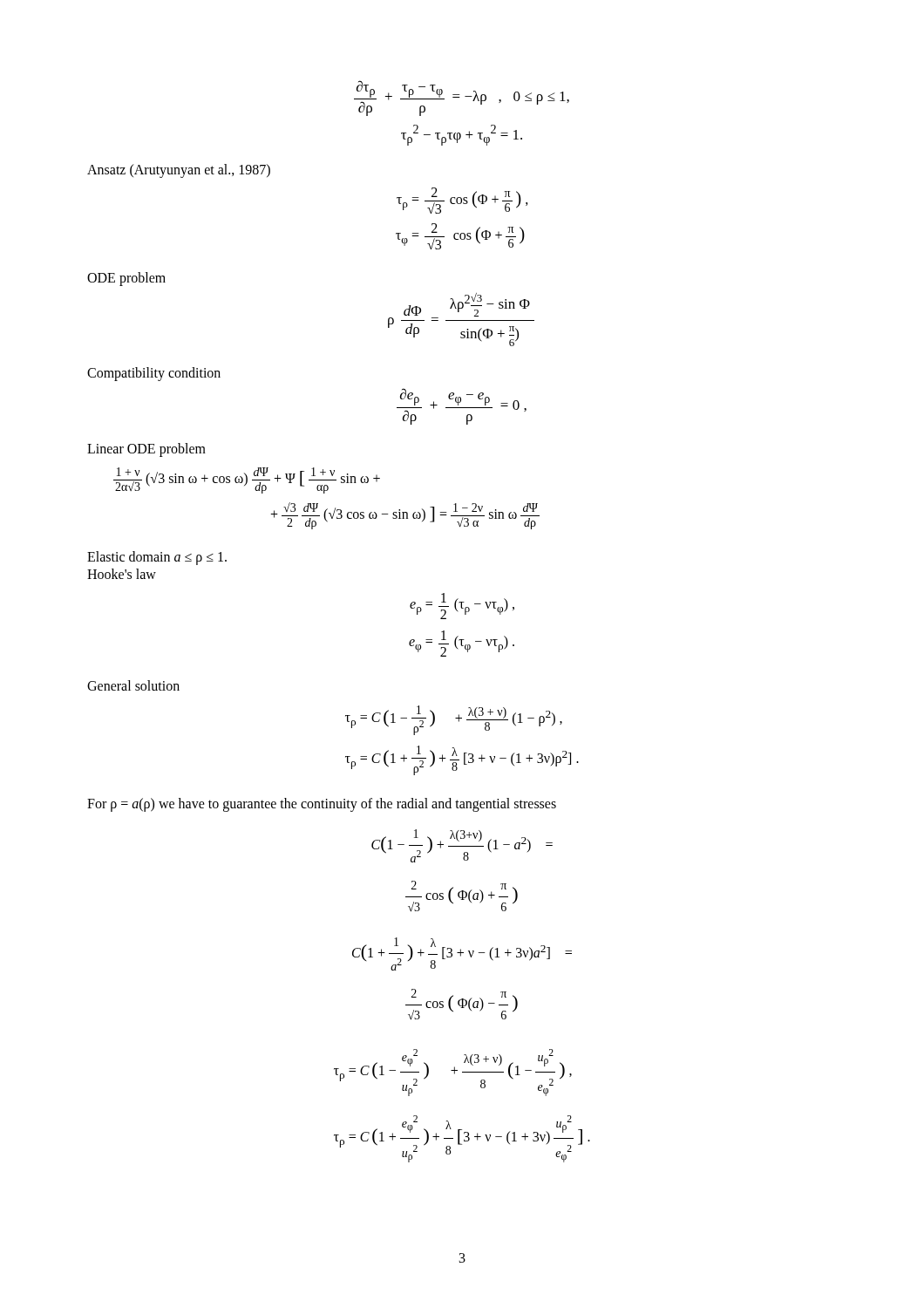The height and width of the screenshot is (1308, 924).
Task: Find the formula on this page that starts "τρ2 − τρτφ + τφ2 ="
Action: [x=462, y=134]
